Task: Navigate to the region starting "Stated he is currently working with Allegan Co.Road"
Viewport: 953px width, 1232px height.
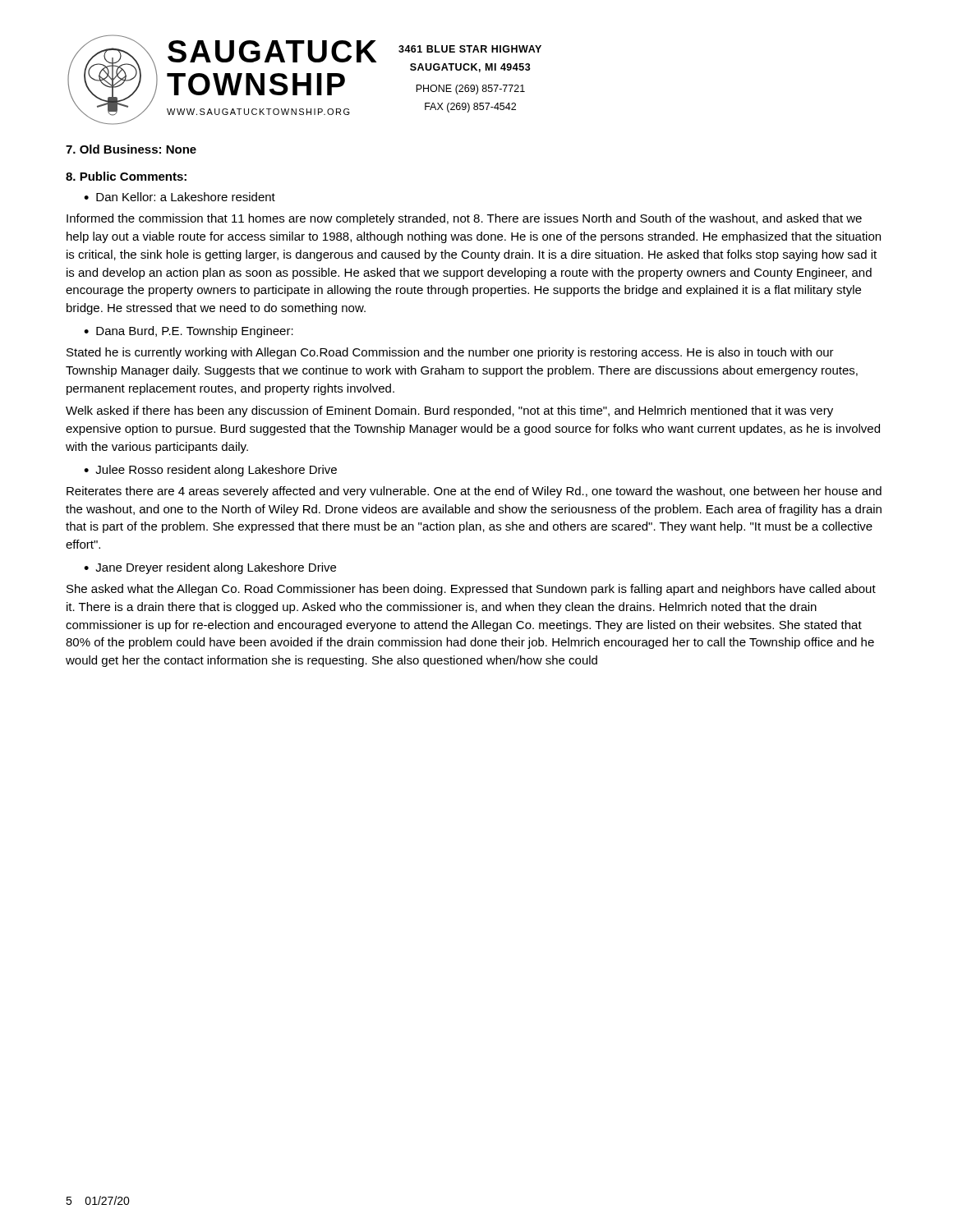Action: click(462, 370)
